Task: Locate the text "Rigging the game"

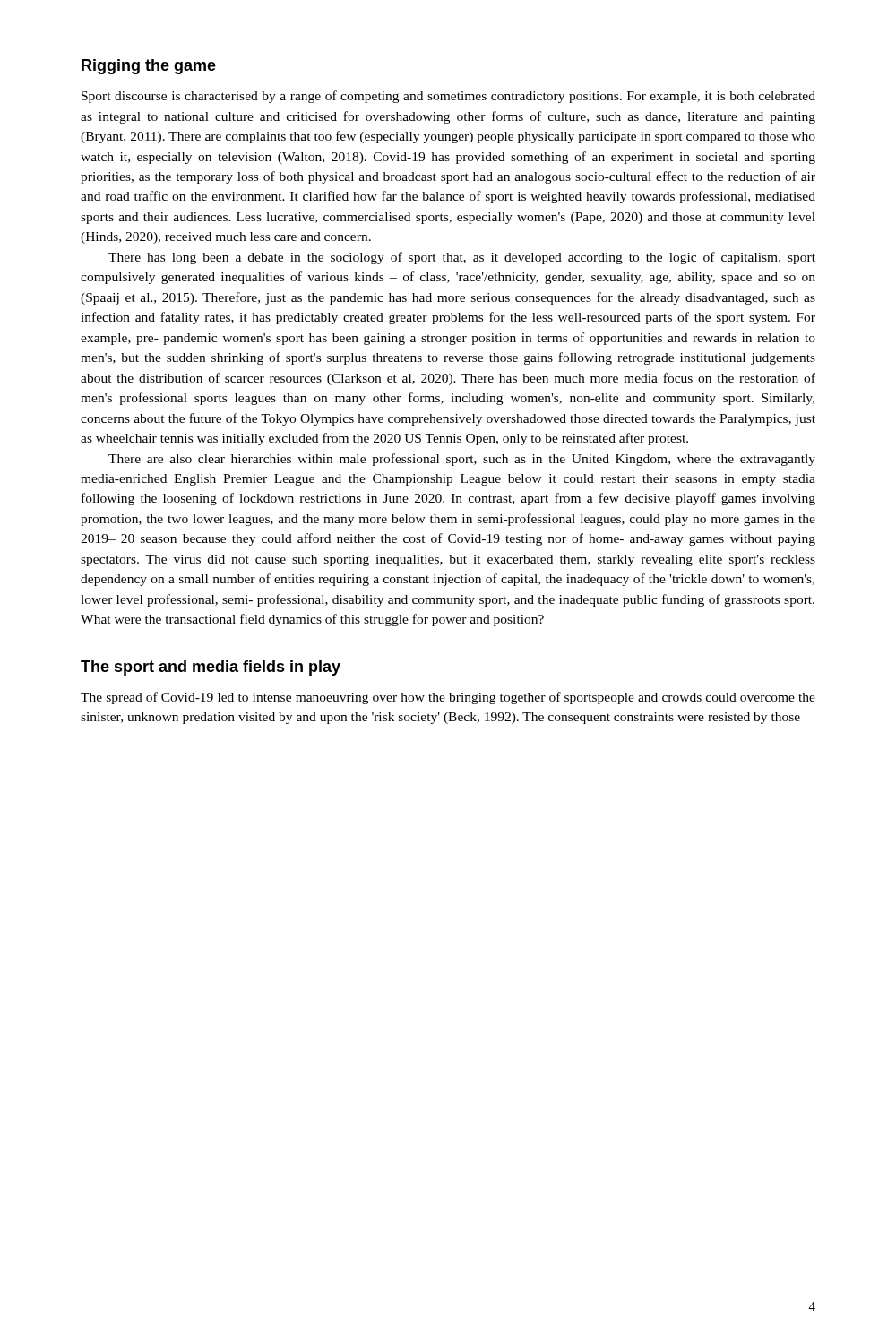Action: (148, 65)
